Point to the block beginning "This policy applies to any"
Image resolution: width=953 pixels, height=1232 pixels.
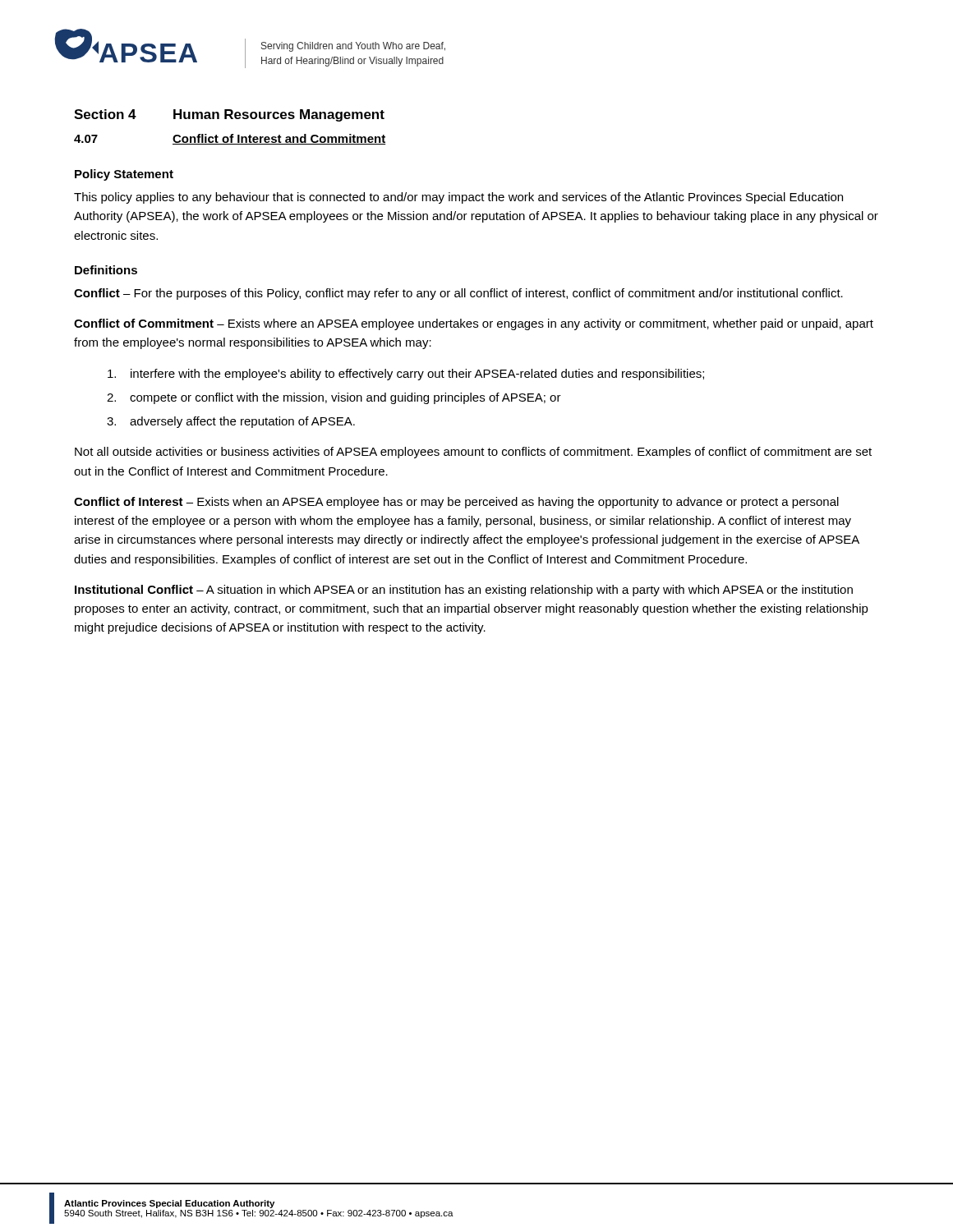pos(476,216)
